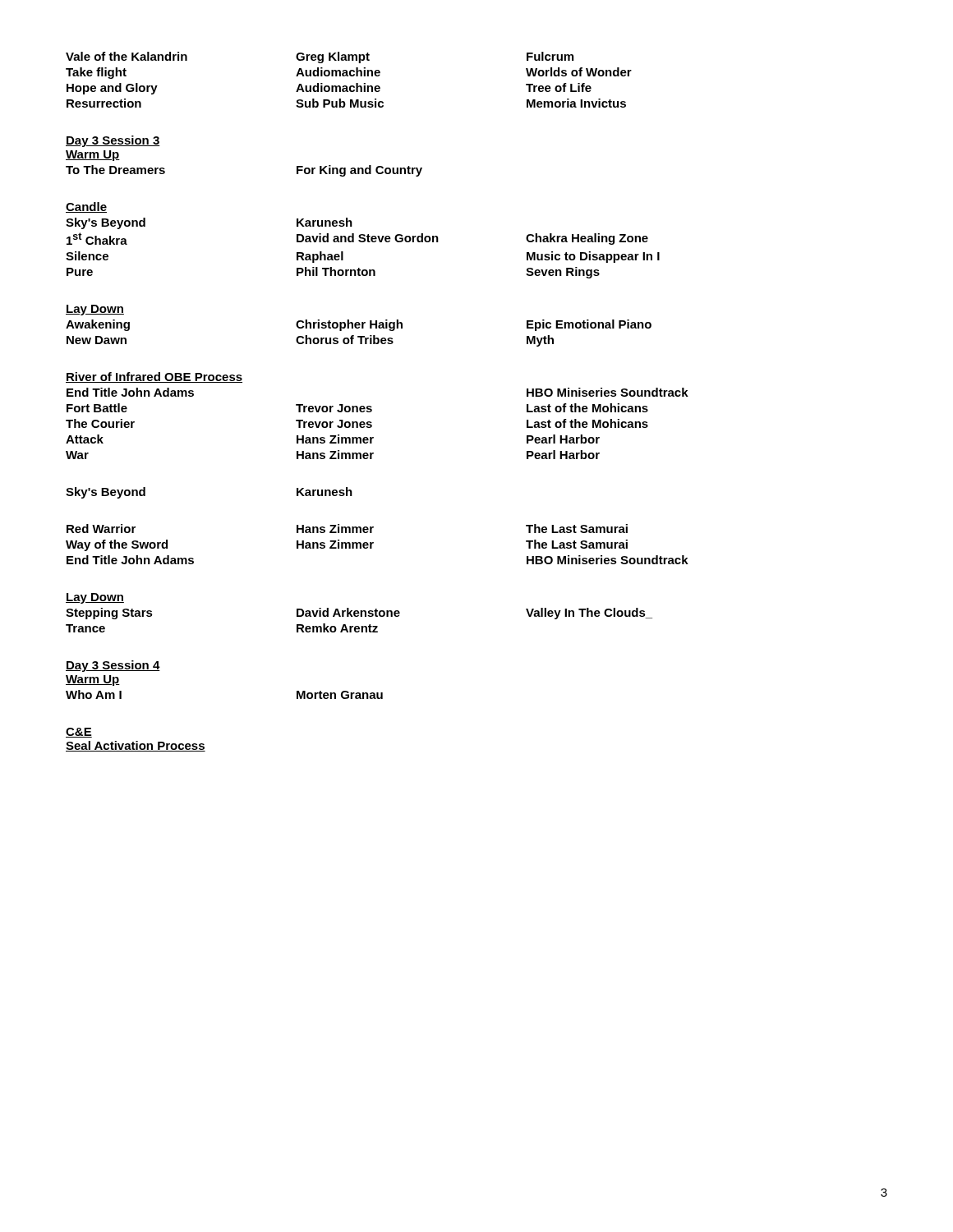Where does it say "Pure Phil Thornton Seven Rings"?
The width and height of the screenshot is (953, 1232).
pyautogui.click(x=333, y=273)
